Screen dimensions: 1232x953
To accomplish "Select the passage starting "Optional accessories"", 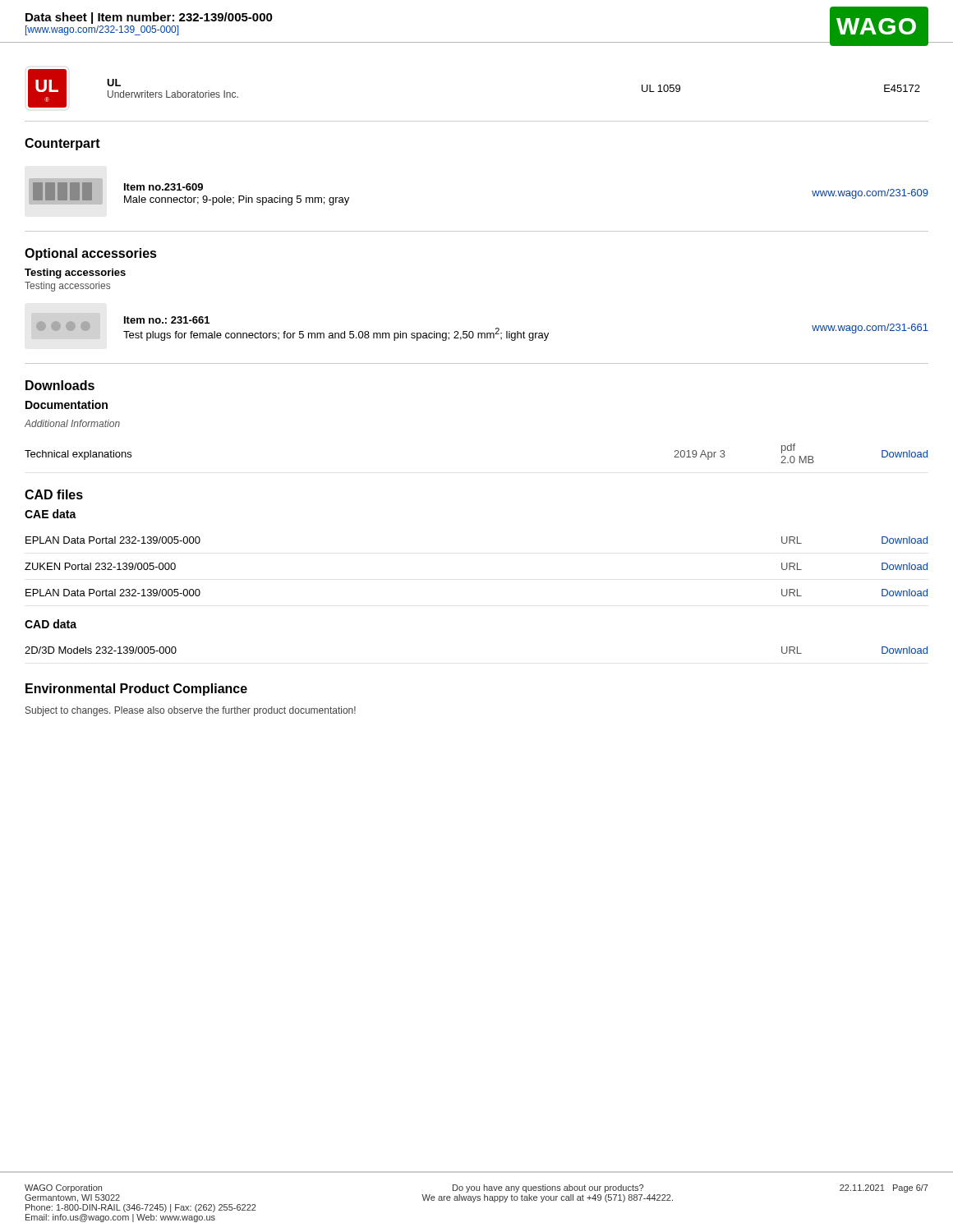I will (91, 253).
